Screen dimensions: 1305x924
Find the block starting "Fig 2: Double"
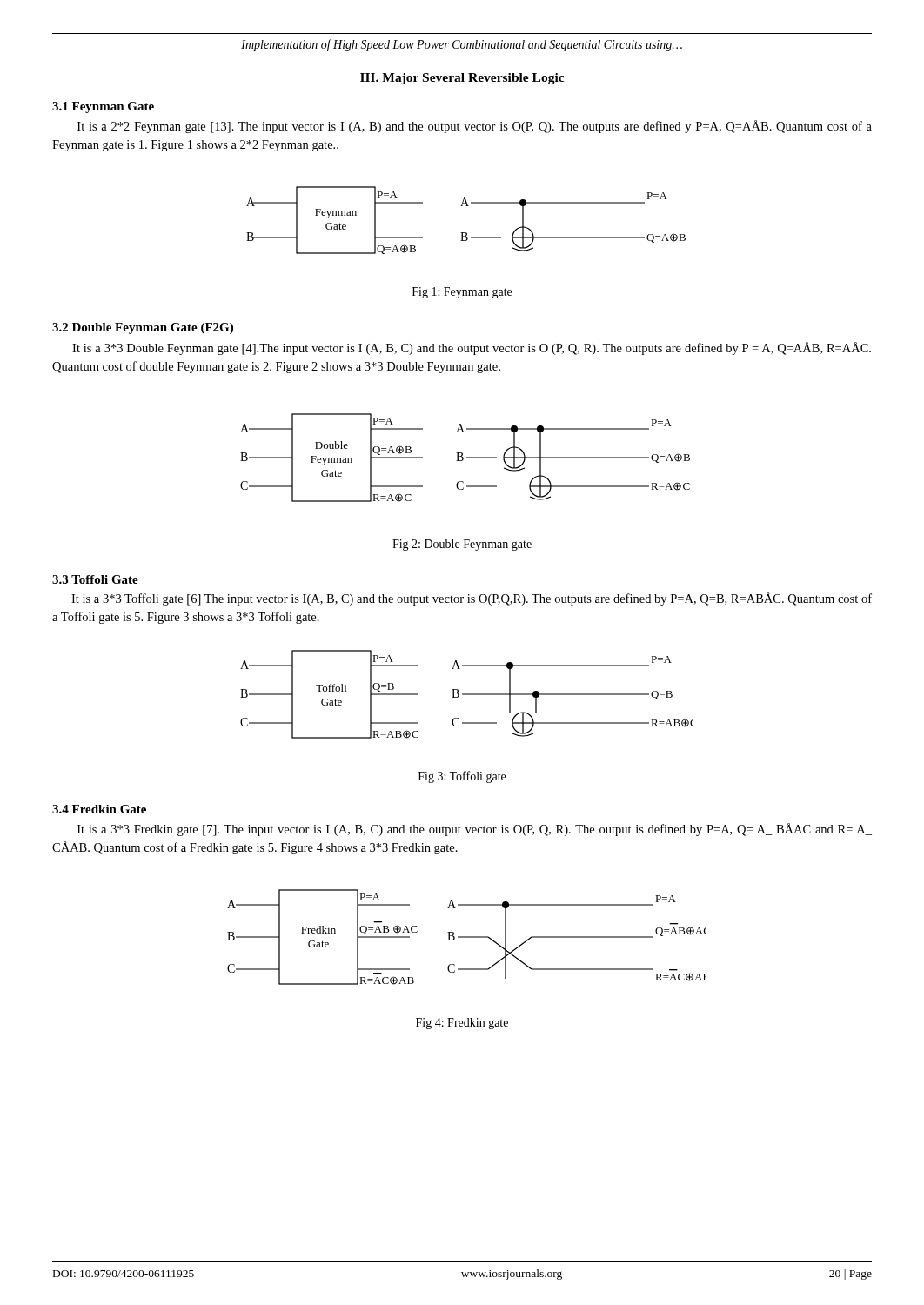coord(462,544)
